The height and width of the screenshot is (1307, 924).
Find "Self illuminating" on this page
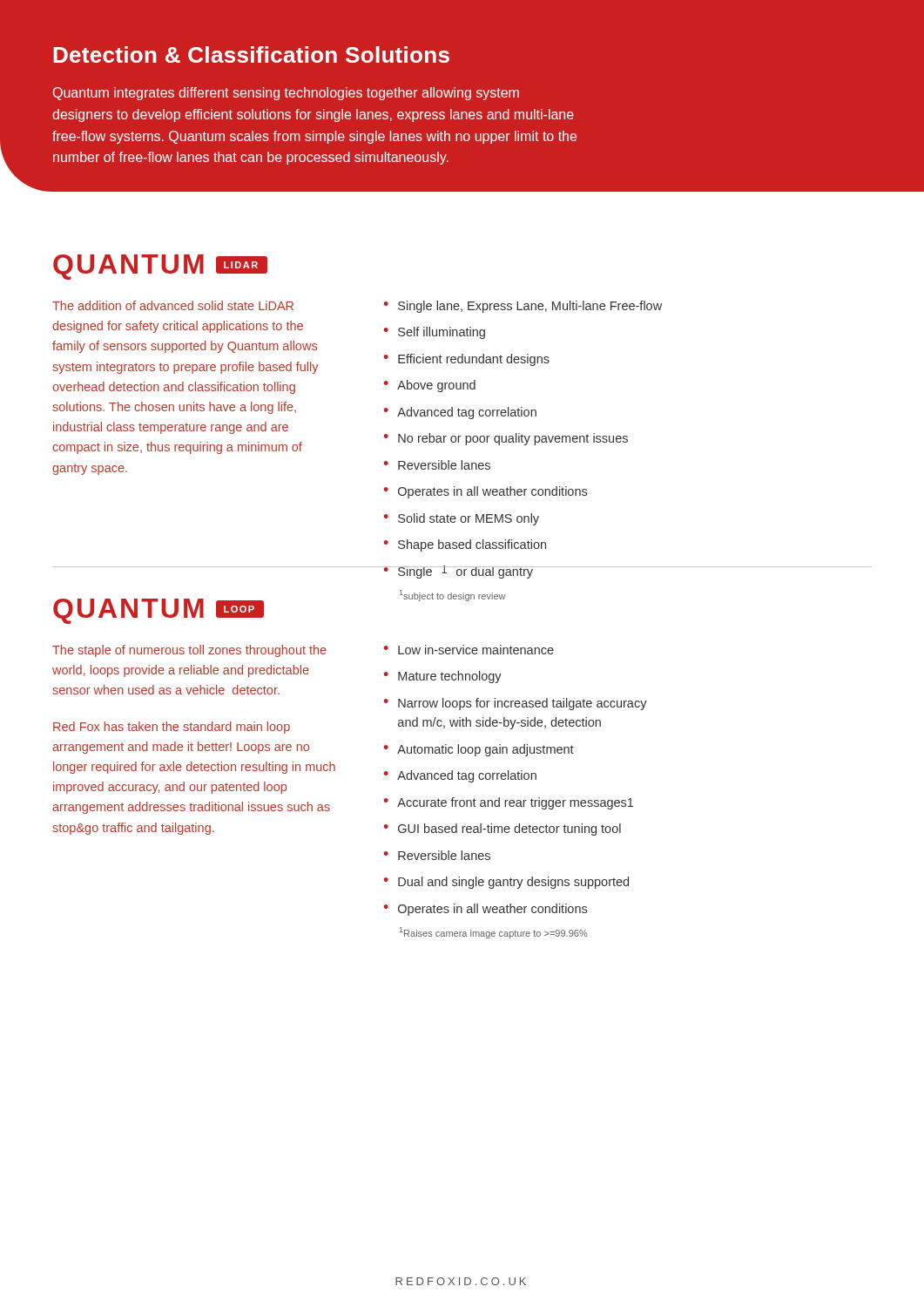tap(442, 332)
